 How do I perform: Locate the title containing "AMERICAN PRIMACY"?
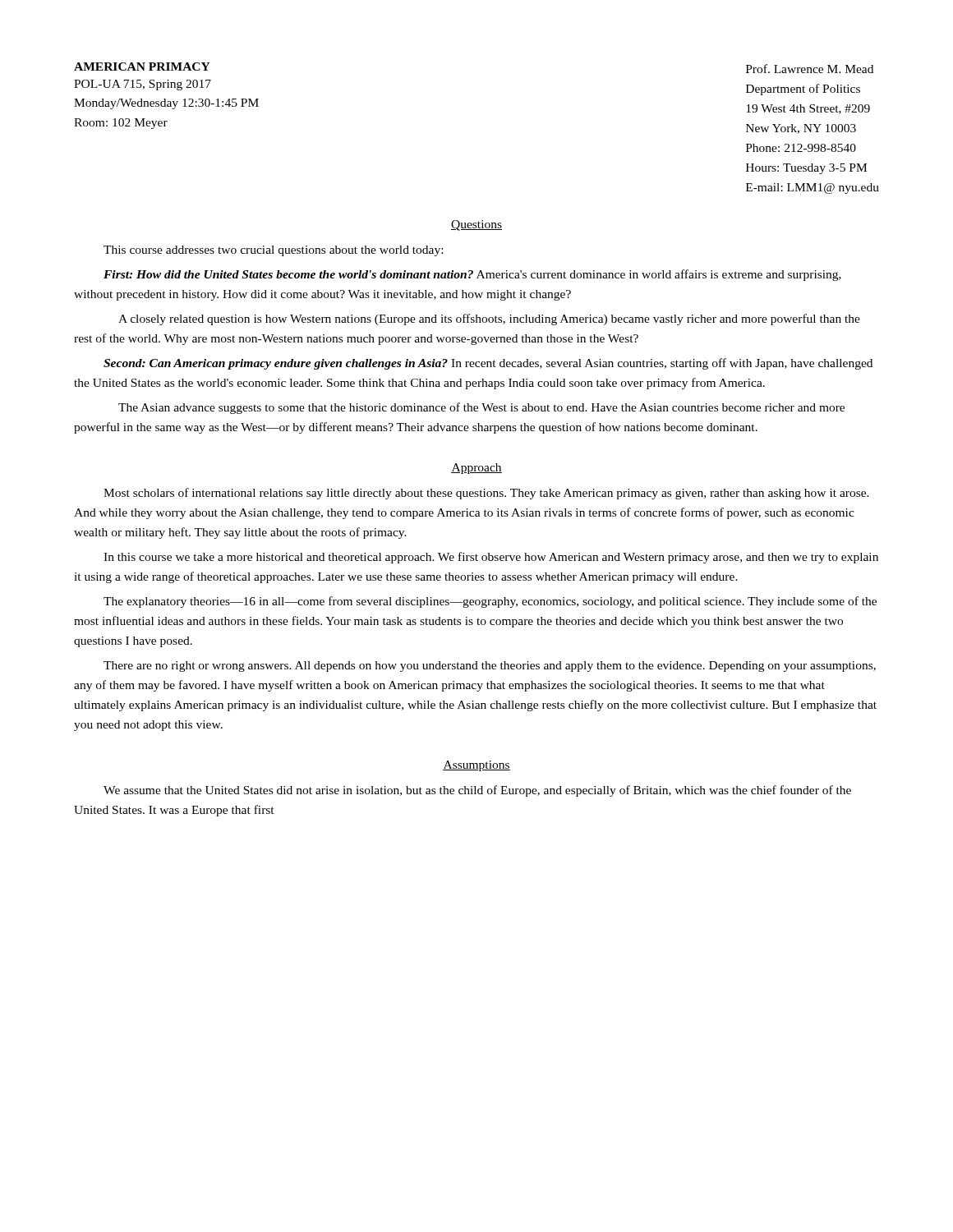pos(142,66)
